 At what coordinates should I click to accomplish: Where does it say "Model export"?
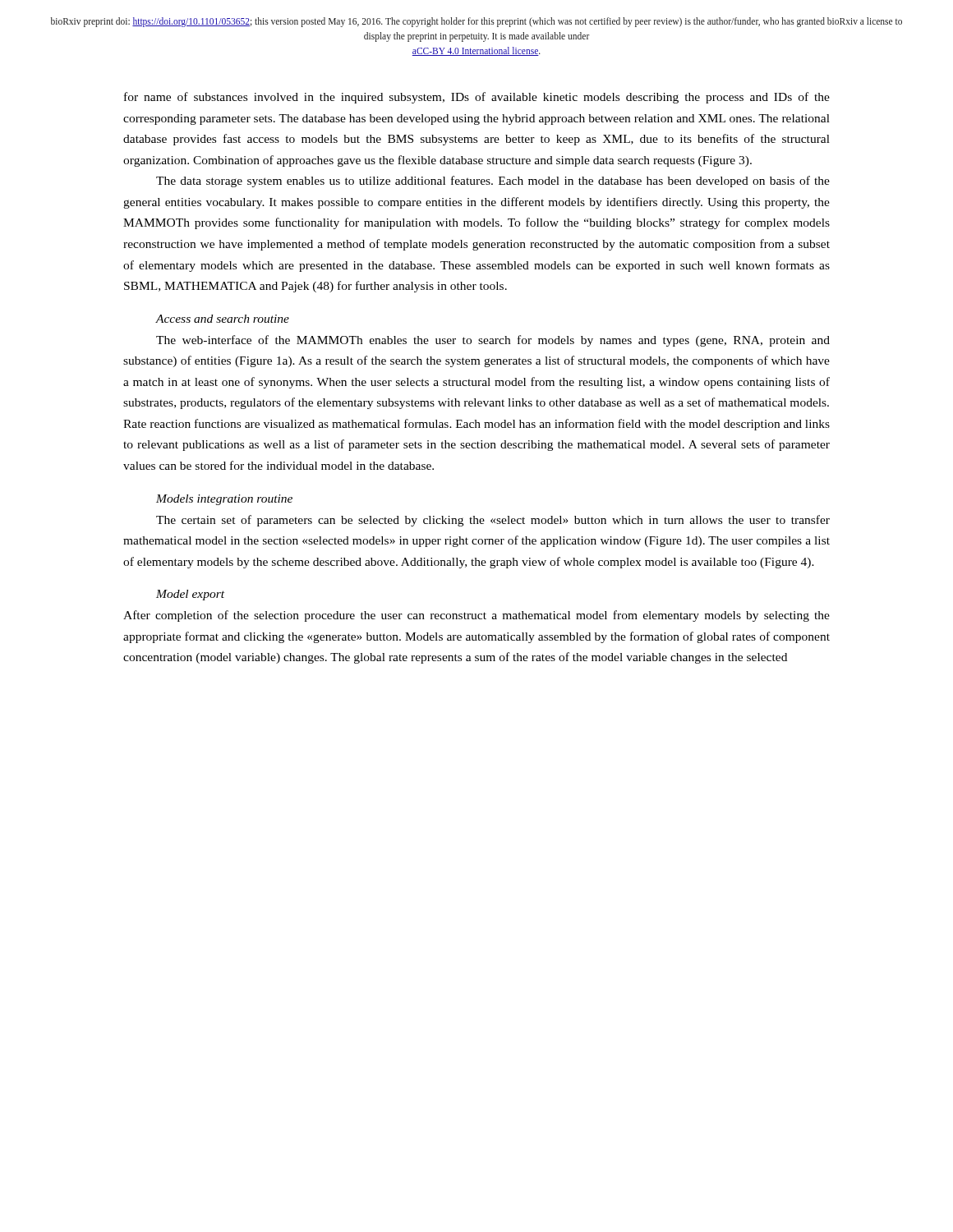(190, 594)
